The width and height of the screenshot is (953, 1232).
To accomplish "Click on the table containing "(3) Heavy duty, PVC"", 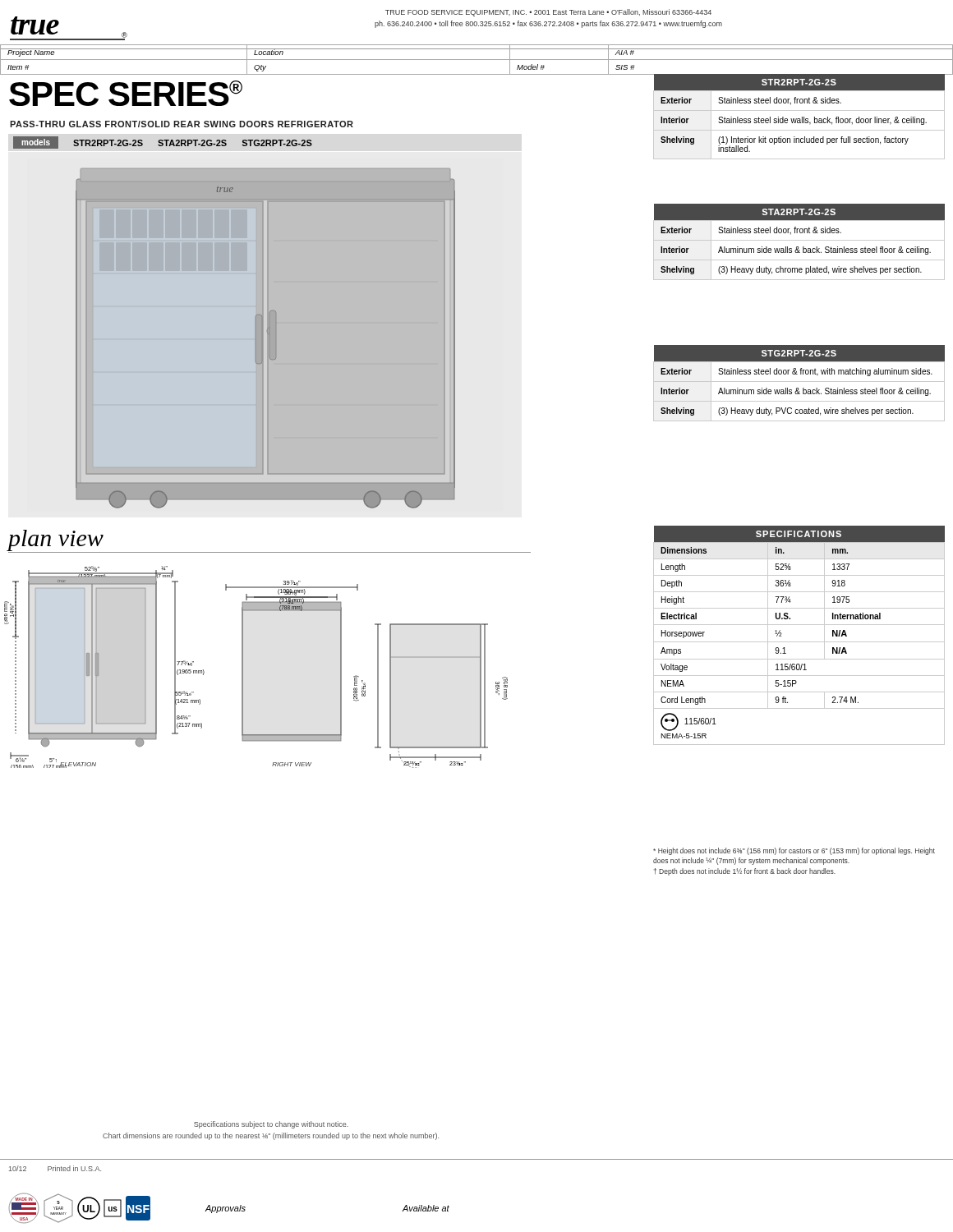I will click(799, 387).
